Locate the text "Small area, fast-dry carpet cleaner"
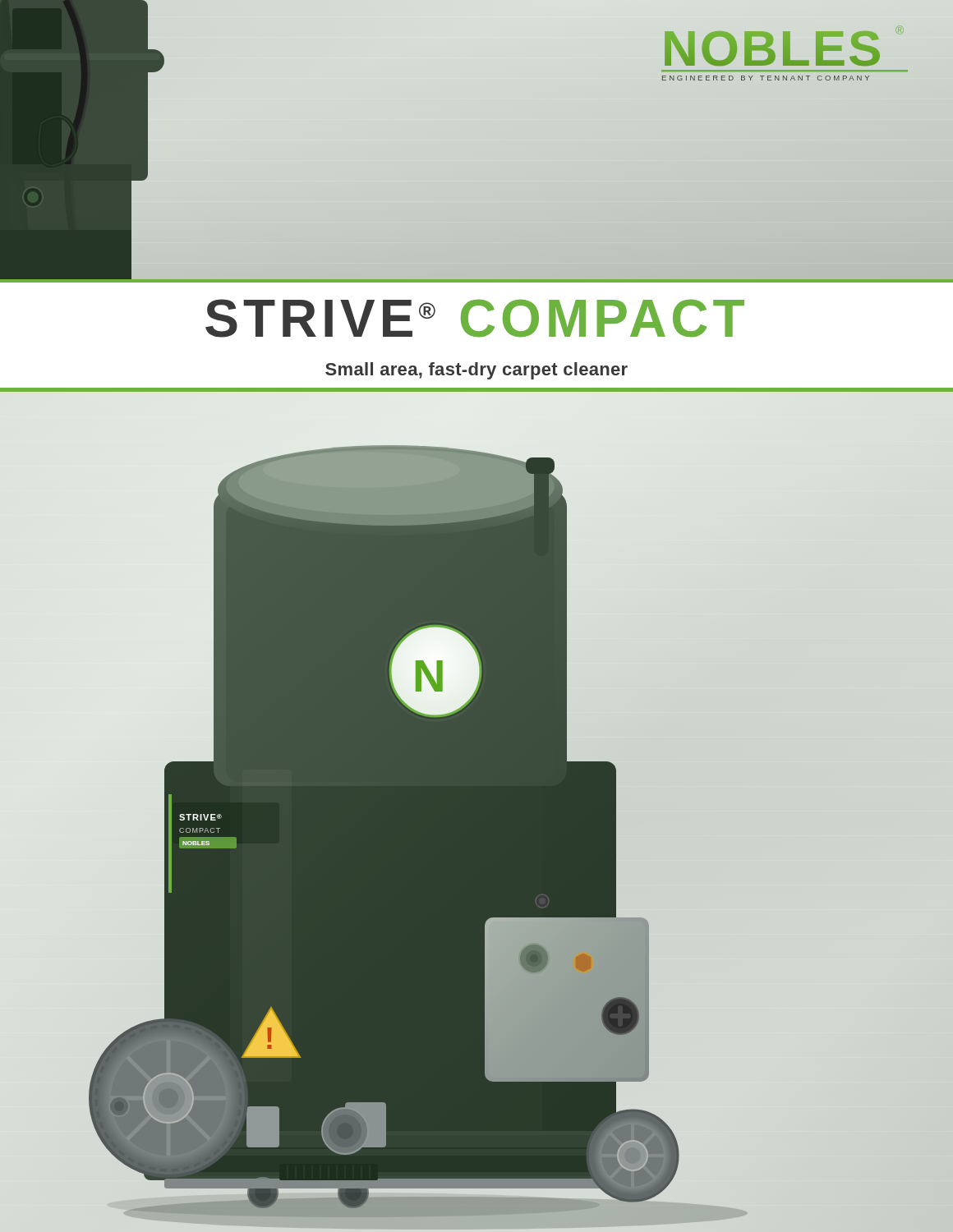The image size is (953, 1232). [476, 370]
